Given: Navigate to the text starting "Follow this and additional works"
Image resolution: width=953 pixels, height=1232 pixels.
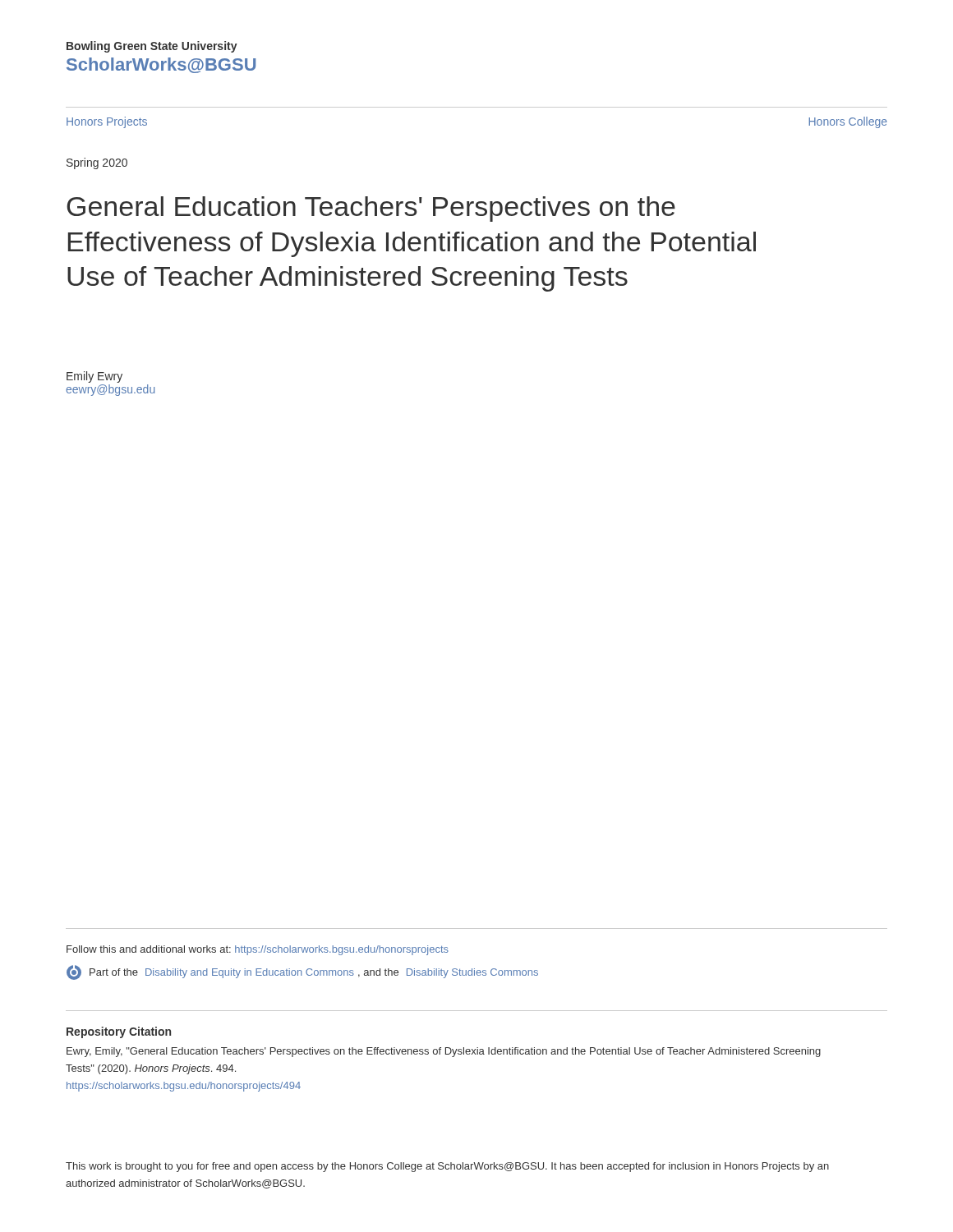Looking at the screenshot, I should pyautogui.click(x=476, y=961).
